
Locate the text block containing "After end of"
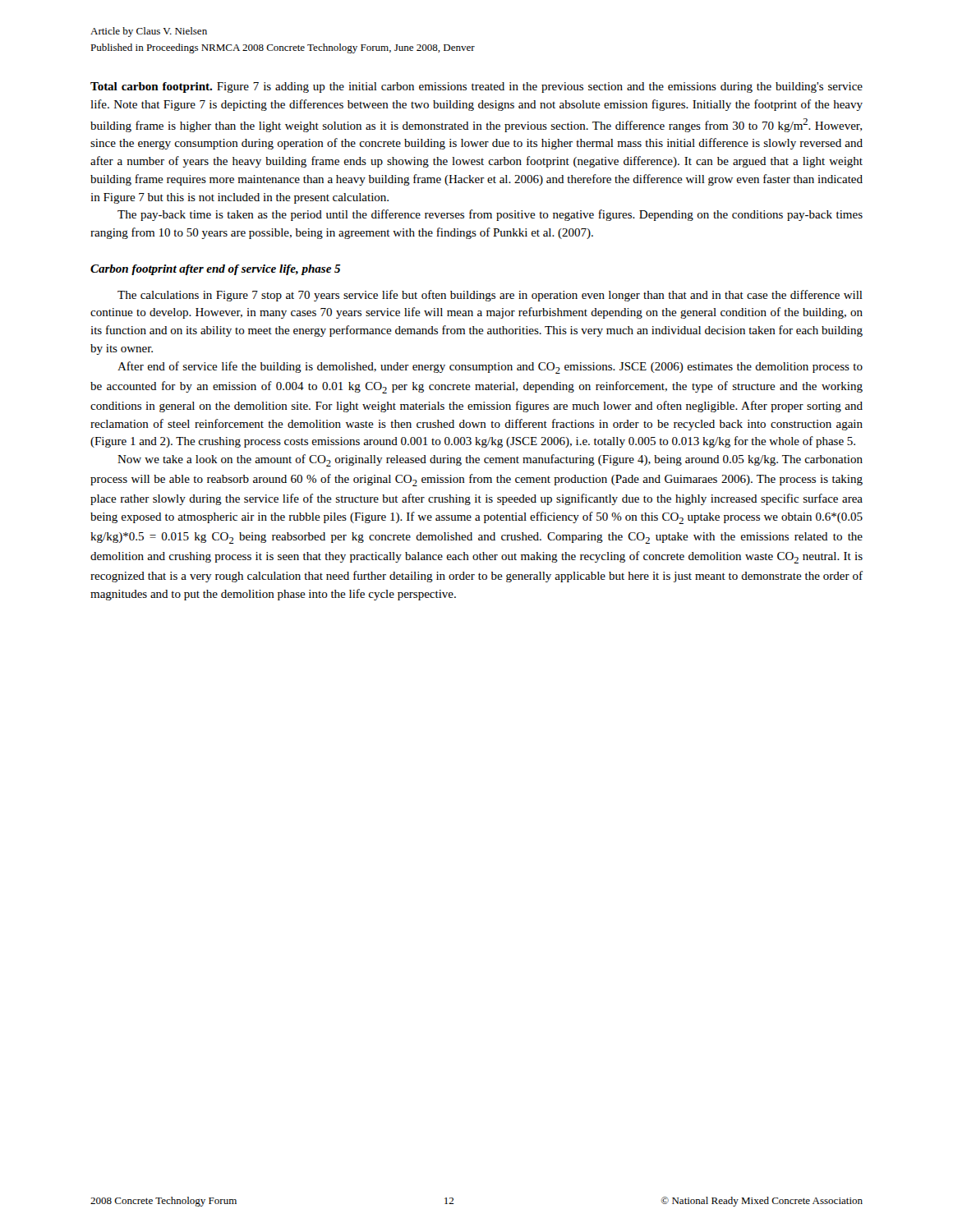pyautogui.click(x=476, y=404)
